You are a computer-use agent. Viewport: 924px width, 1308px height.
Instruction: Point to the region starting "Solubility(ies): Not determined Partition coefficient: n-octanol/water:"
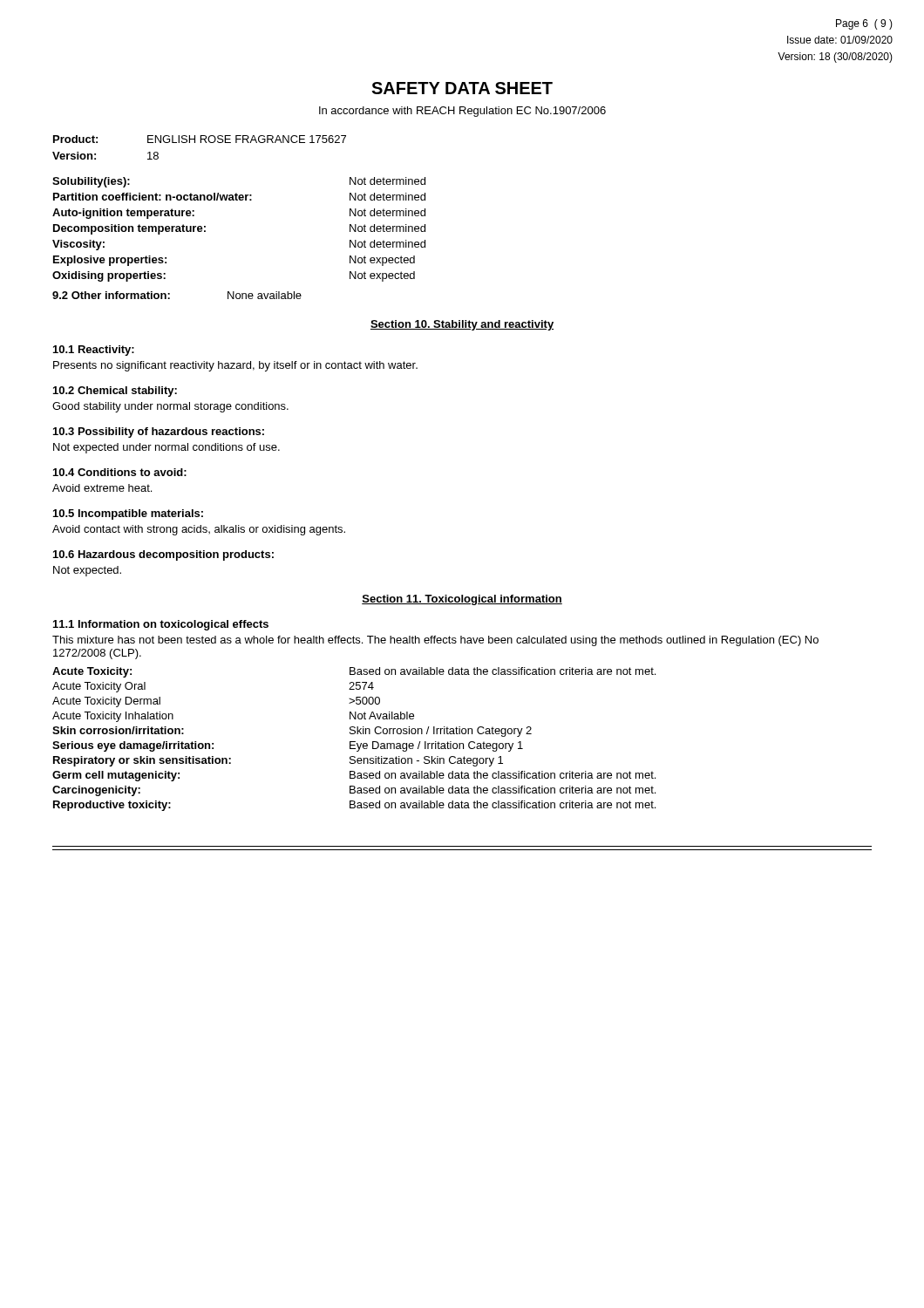tap(91, 182)
